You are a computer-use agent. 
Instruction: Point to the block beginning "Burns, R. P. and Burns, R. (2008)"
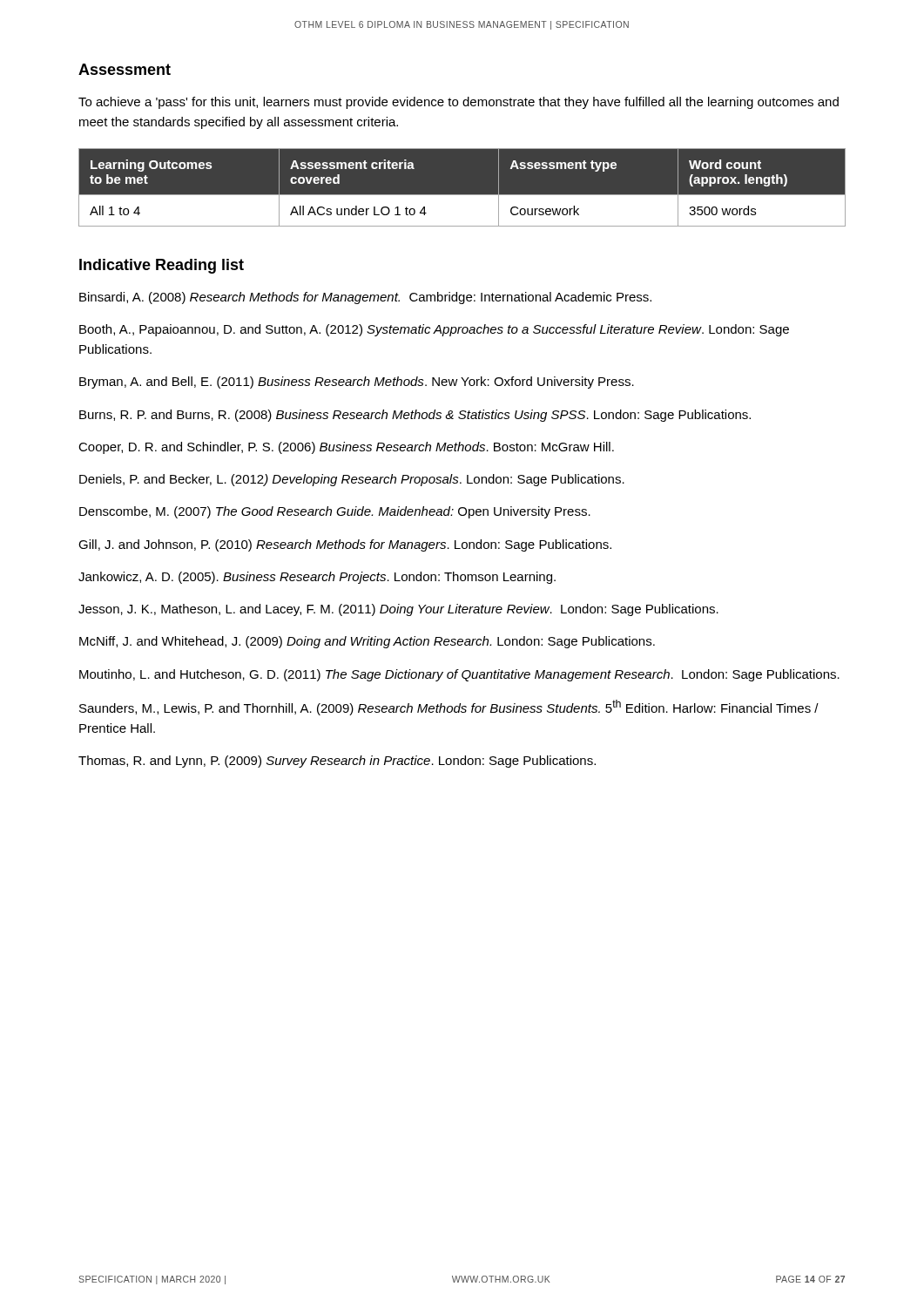415,414
